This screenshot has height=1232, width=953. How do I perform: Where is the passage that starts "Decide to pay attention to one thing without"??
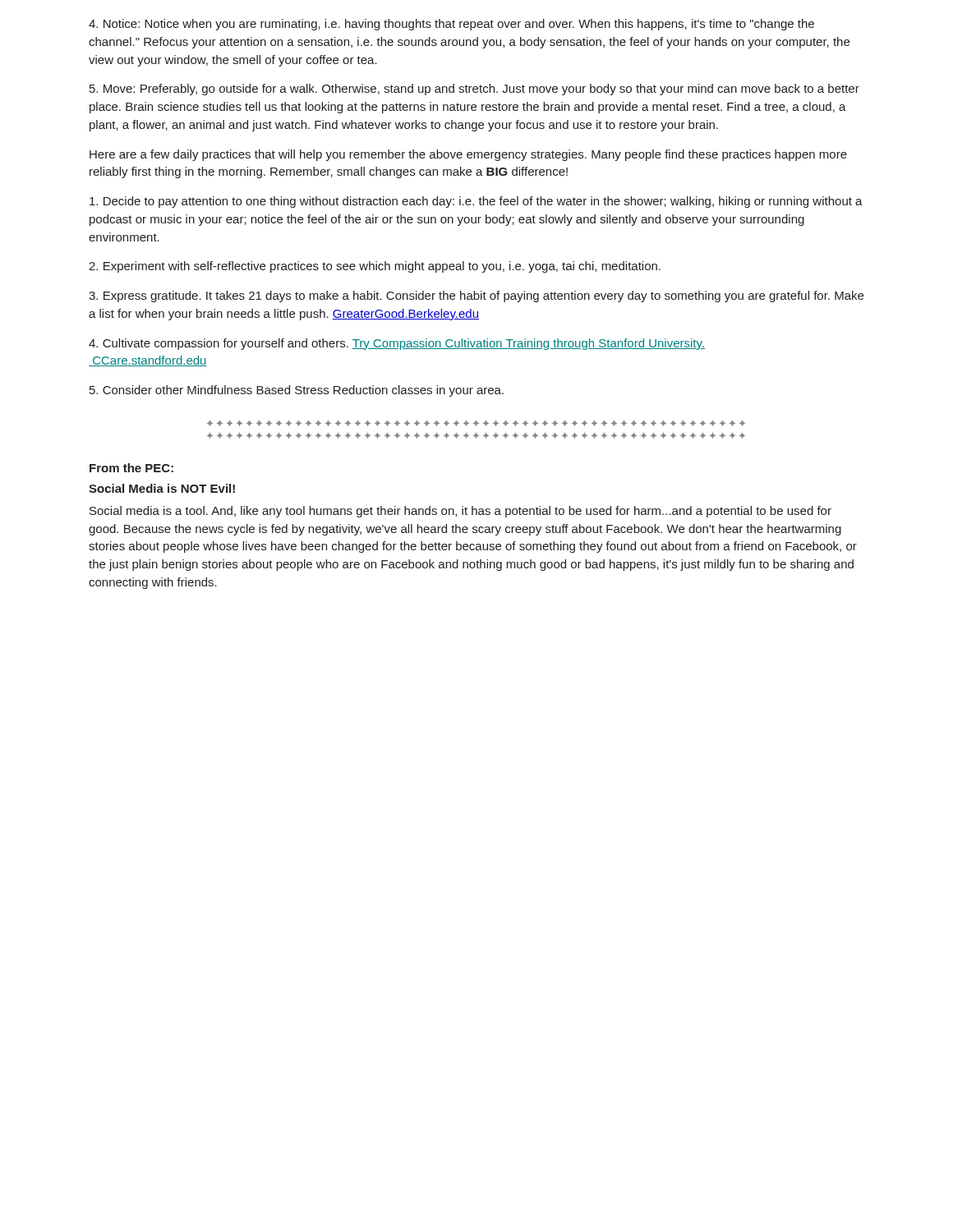[475, 219]
